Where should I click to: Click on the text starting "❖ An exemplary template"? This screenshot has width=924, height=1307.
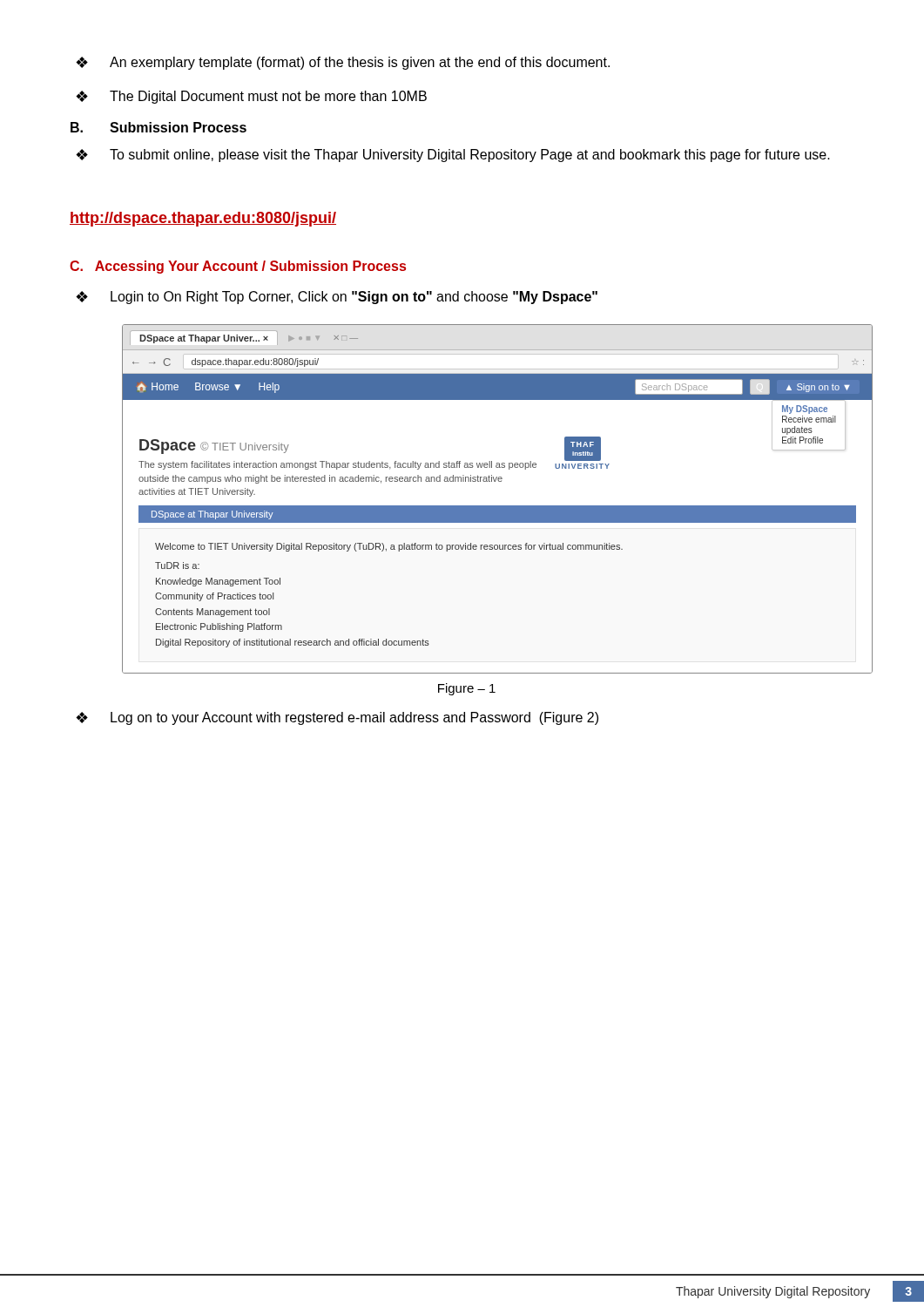click(466, 63)
